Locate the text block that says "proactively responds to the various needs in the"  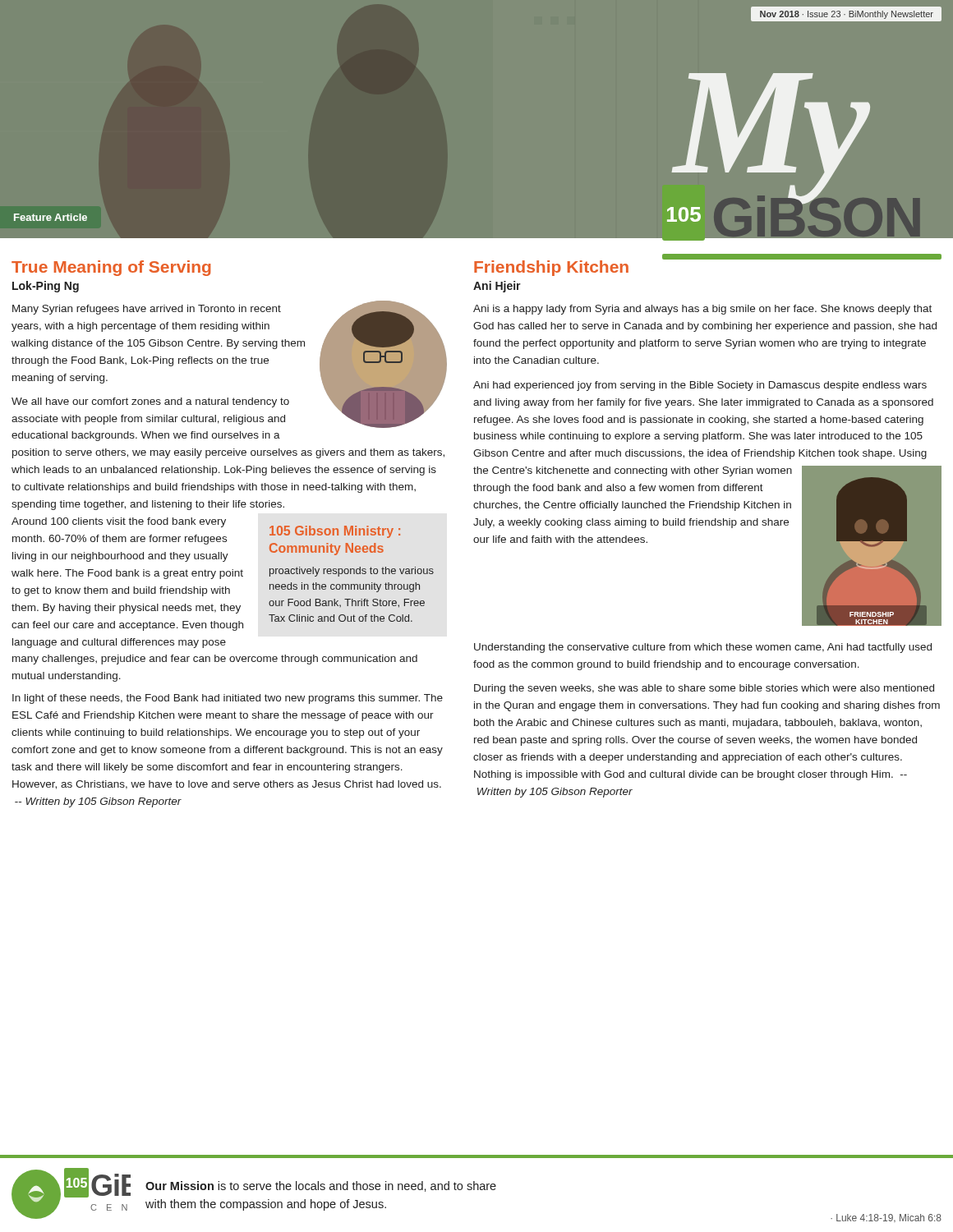351,594
